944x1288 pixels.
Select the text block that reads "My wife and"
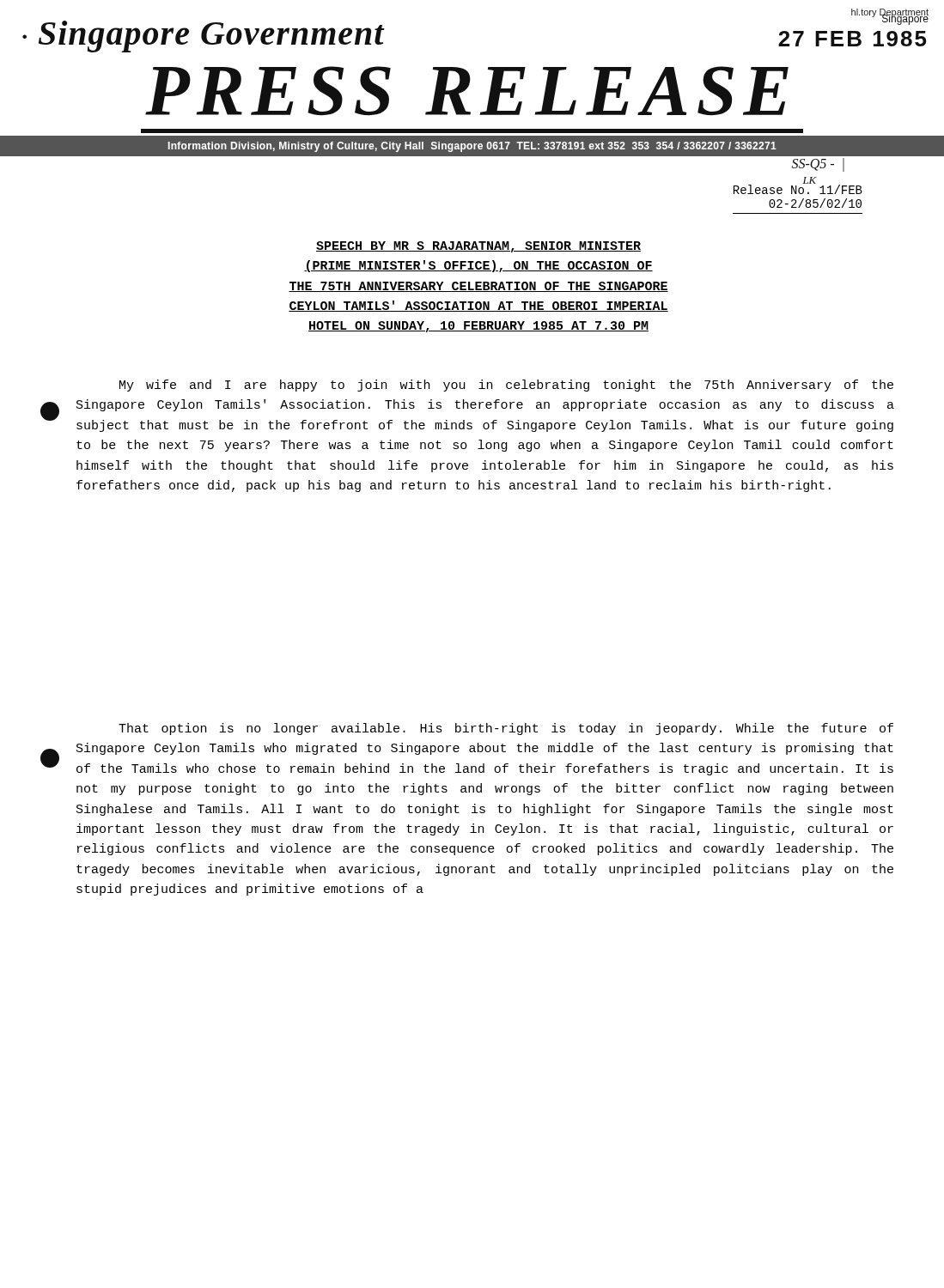(x=485, y=436)
